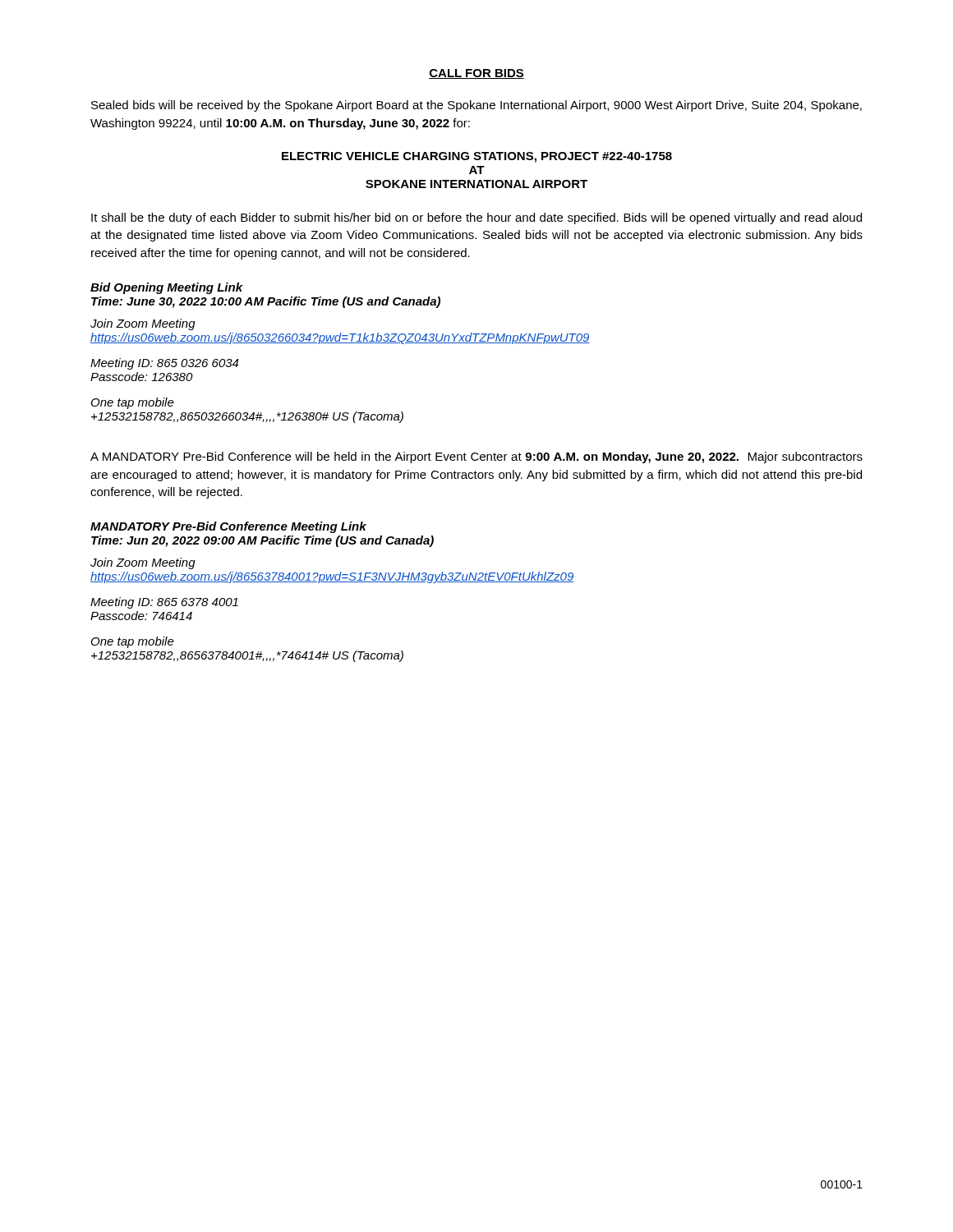The image size is (953, 1232).
Task: Select the text starting "Join Zoom Meeting https://us06web.zoom.us/j/86563784001?pwd=S1F3NVJHM3gyb3ZuN2tEV0FtUkhlZz09"
Action: (x=332, y=569)
